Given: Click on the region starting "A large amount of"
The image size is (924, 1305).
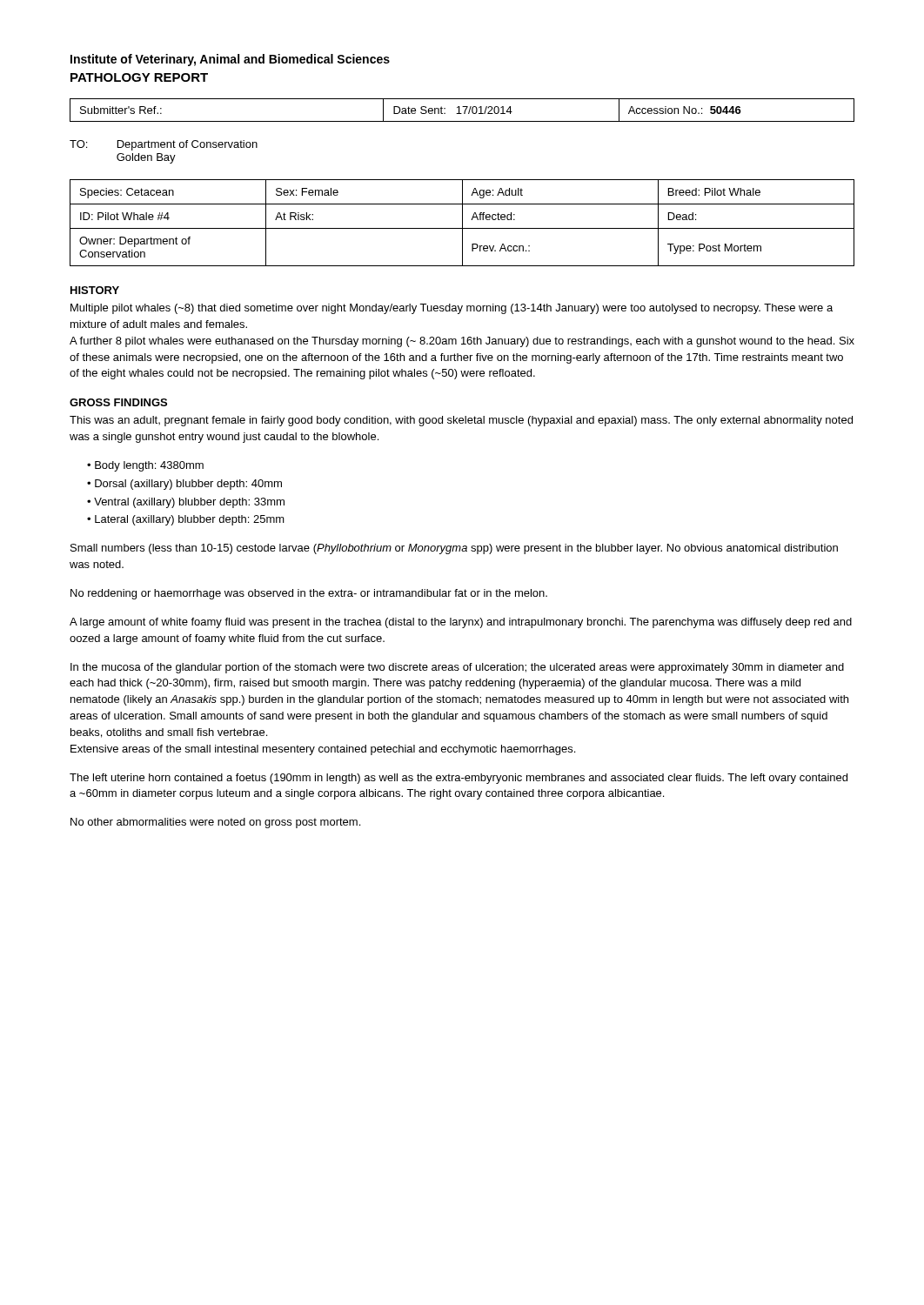Looking at the screenshot, I should [x=461, y=630].
